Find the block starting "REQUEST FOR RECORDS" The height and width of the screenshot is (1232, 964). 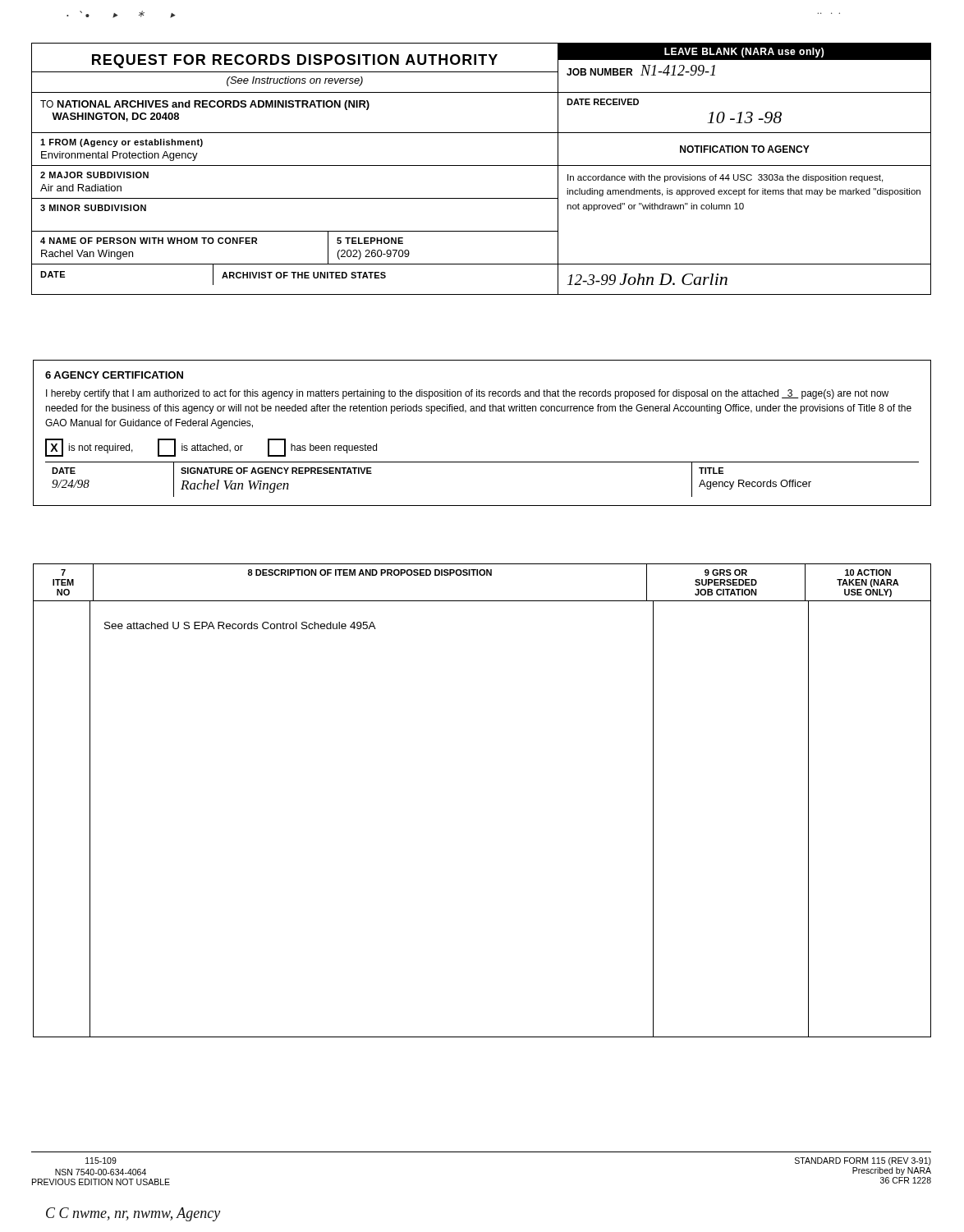point(295,60)
